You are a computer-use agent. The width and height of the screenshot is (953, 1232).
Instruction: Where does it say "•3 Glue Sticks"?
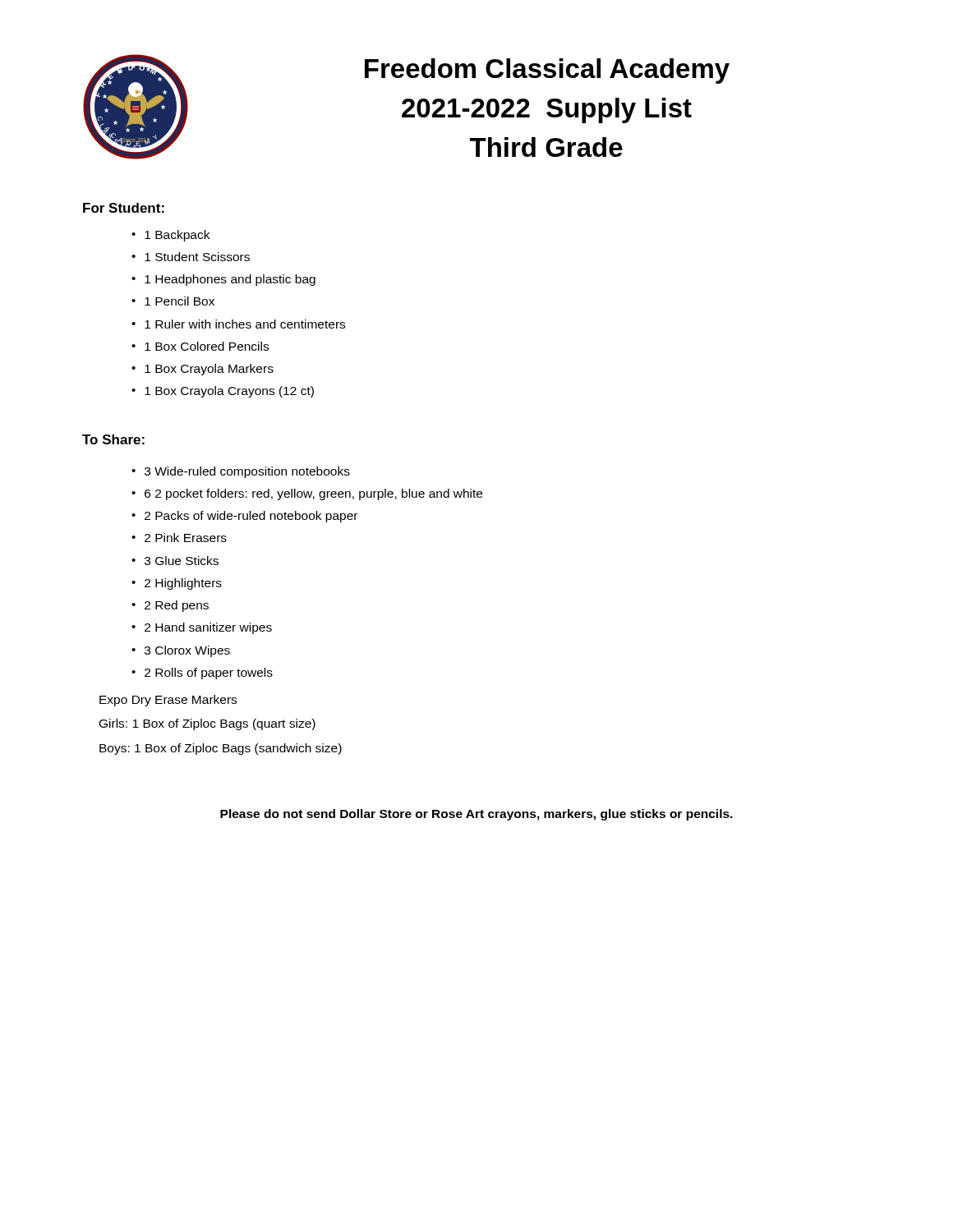coord(175,560)
